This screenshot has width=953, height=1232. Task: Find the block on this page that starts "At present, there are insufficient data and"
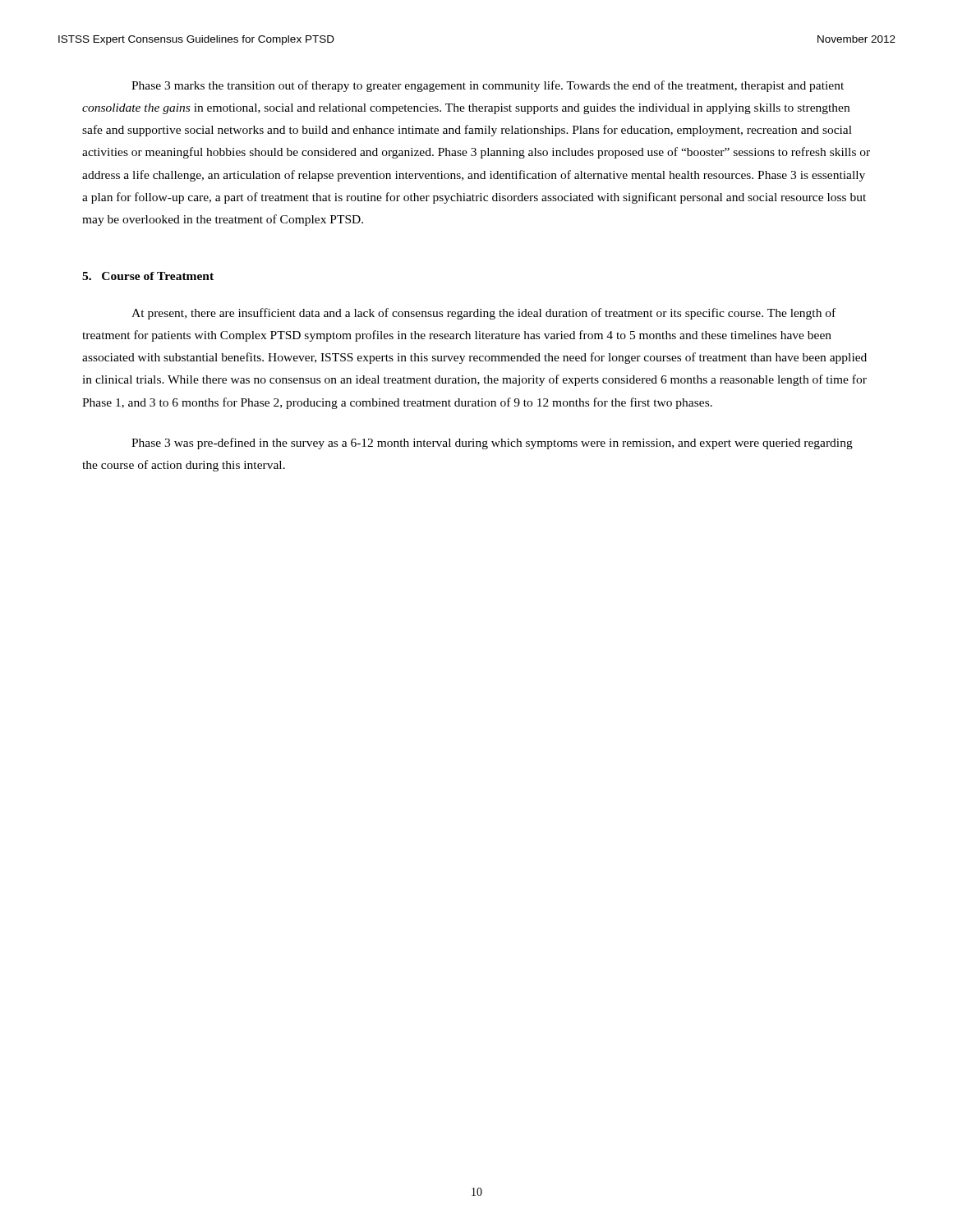click(476, 357)
